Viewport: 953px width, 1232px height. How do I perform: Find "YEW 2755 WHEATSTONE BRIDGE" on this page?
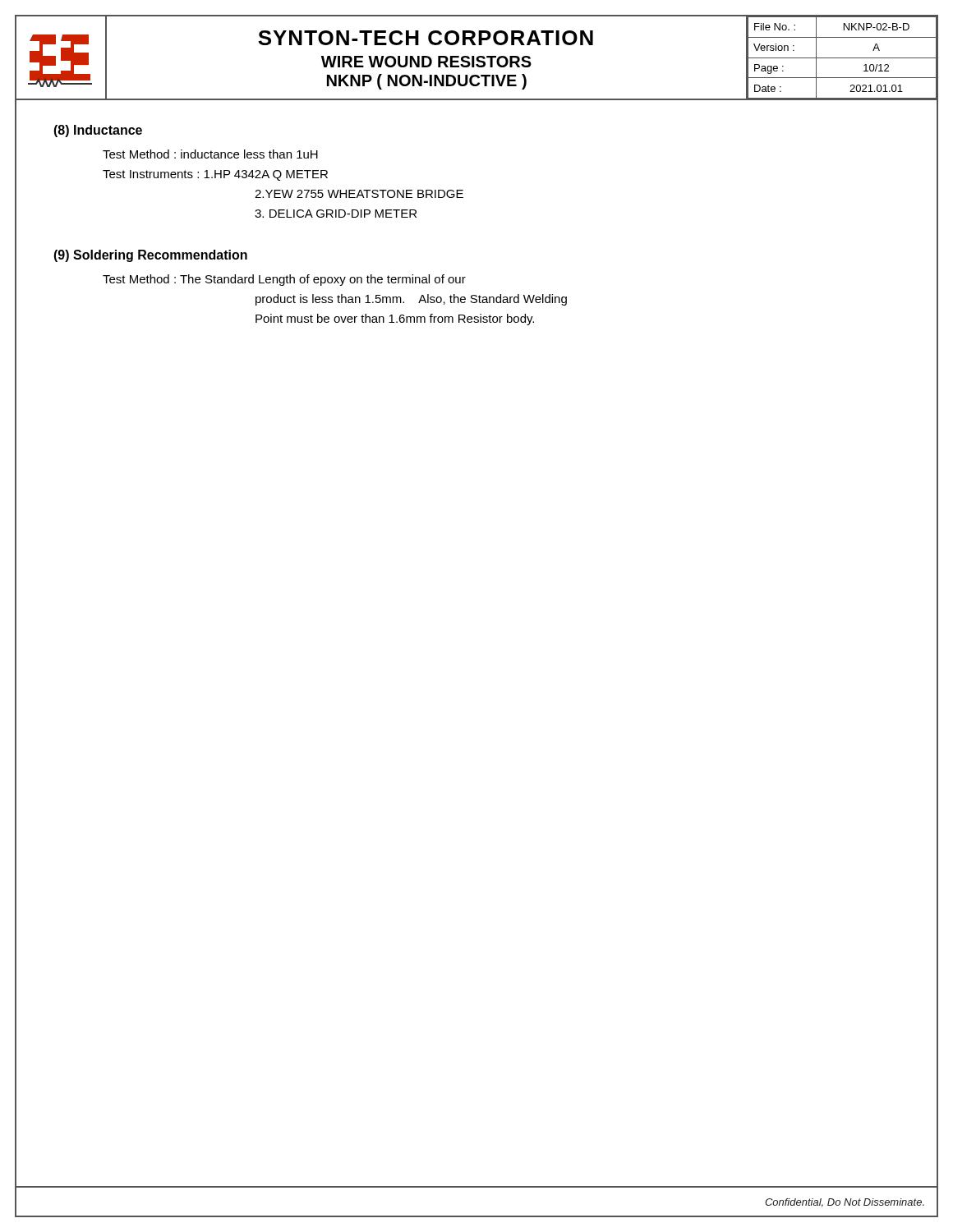tap(359, 193)
